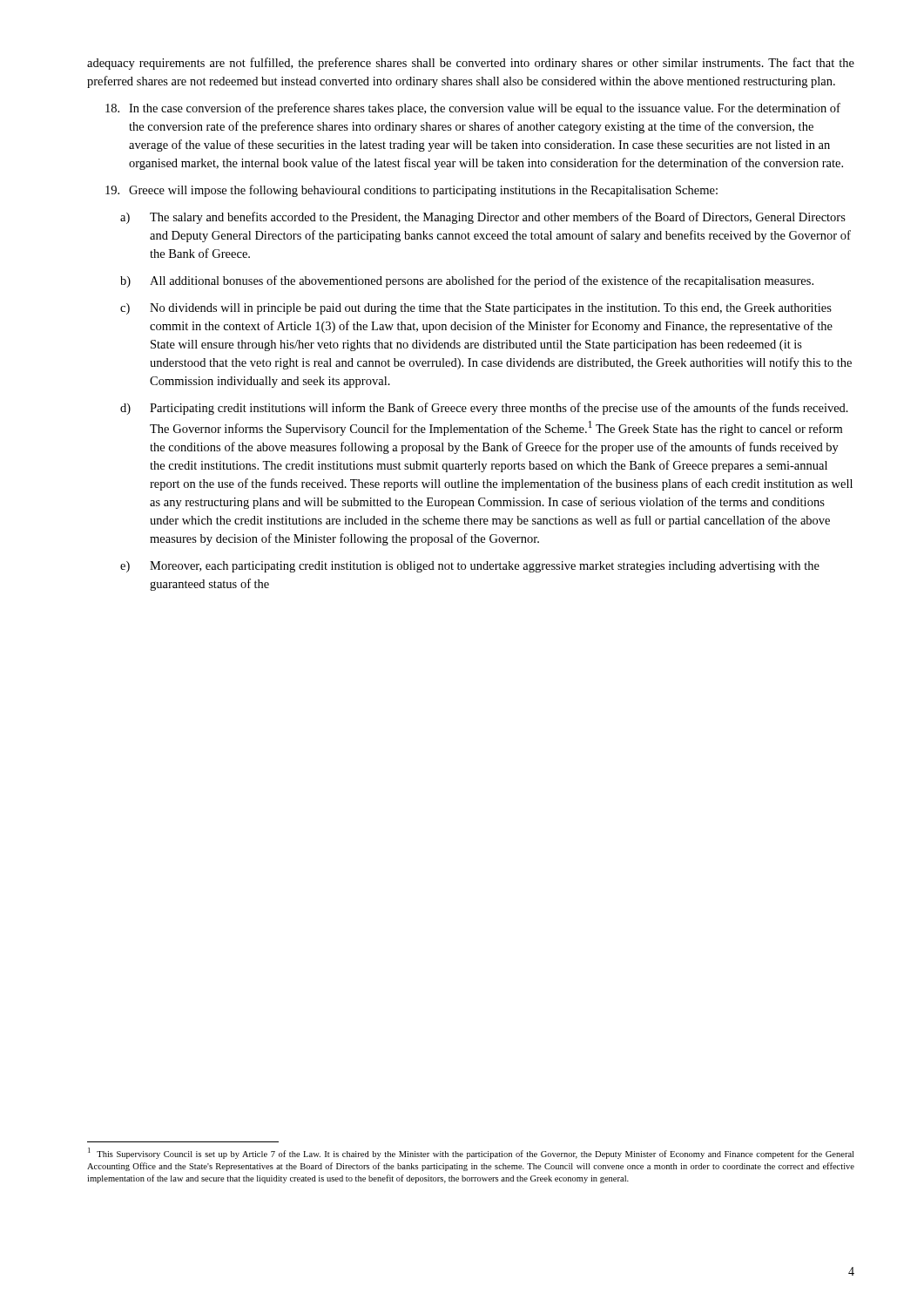
Task: Locate the text block starting "19. Greece will impose"
Action: (471, 190)
